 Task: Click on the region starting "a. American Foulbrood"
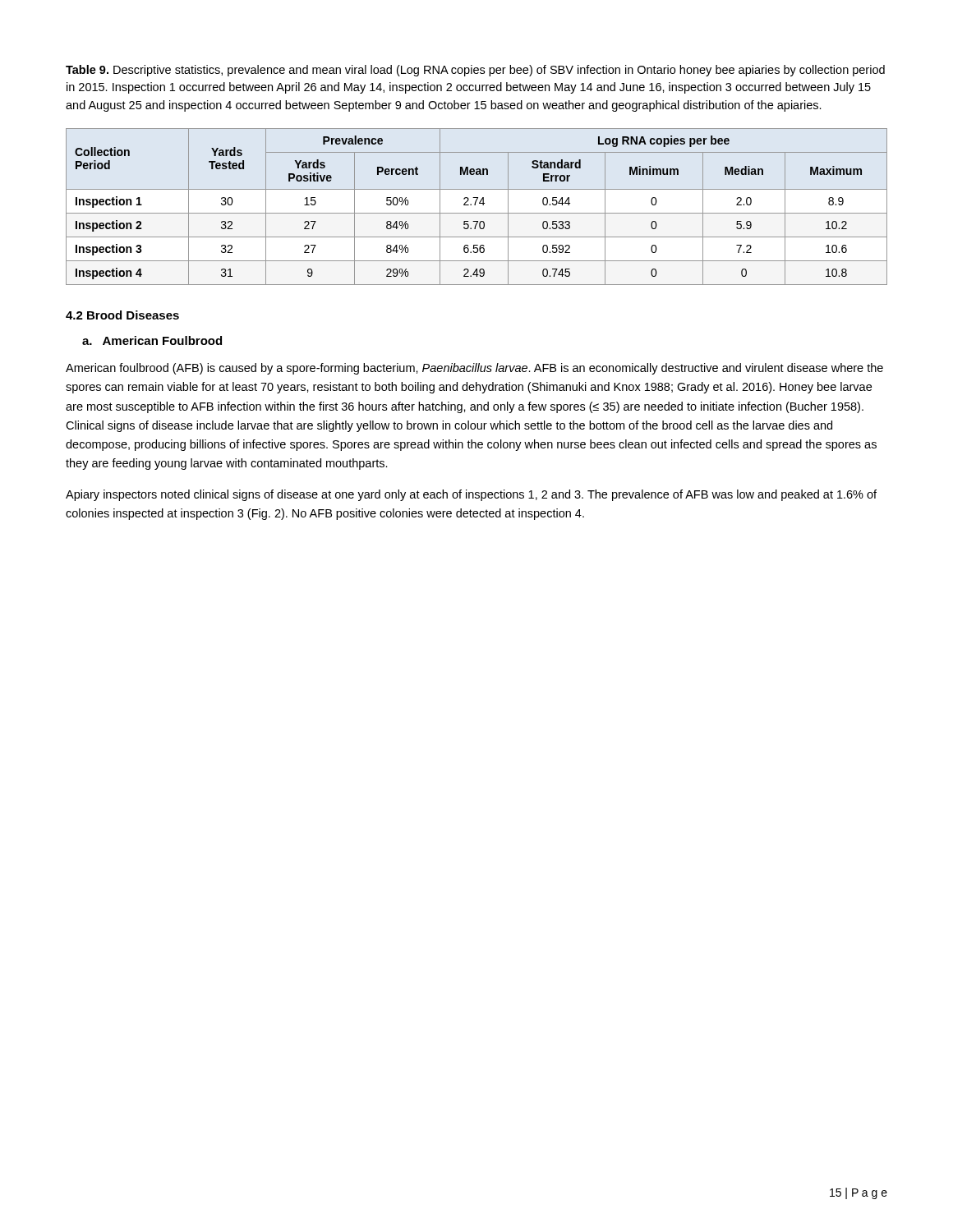pyautogui.click(x=152, y=340)
